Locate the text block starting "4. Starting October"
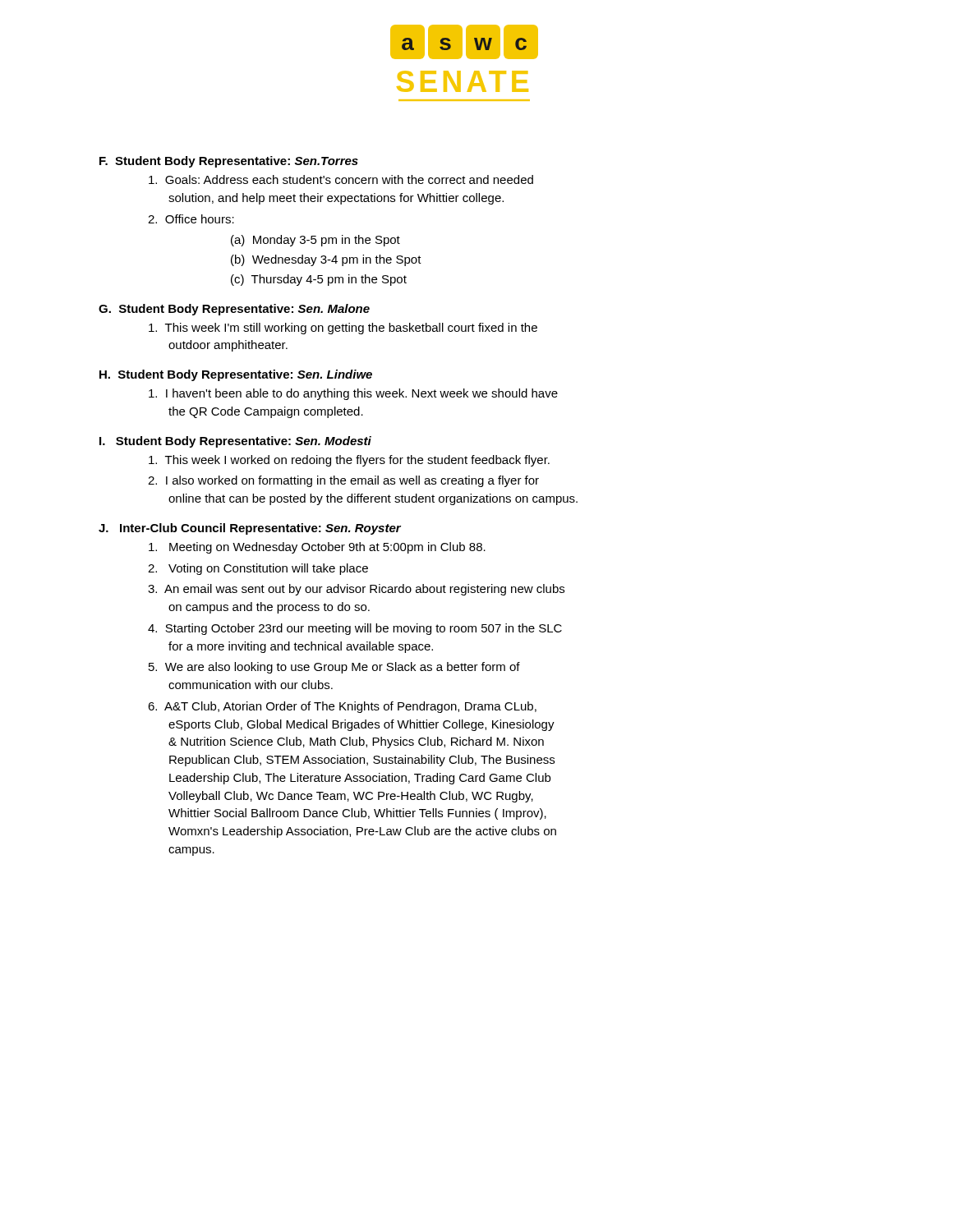953x1232 pixels. (355, 637)
